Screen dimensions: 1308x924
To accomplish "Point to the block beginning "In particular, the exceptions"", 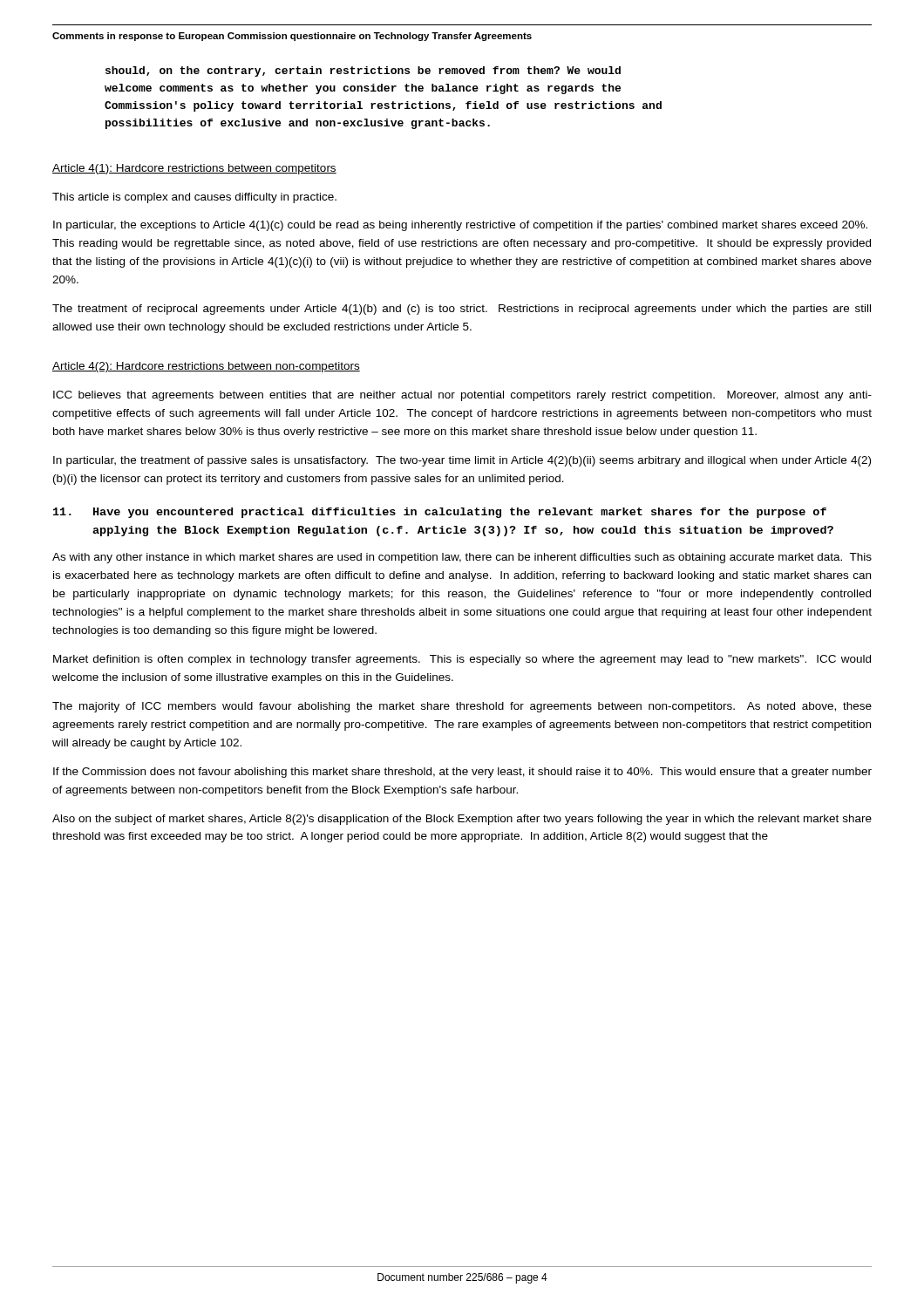I will pos(462,252).
